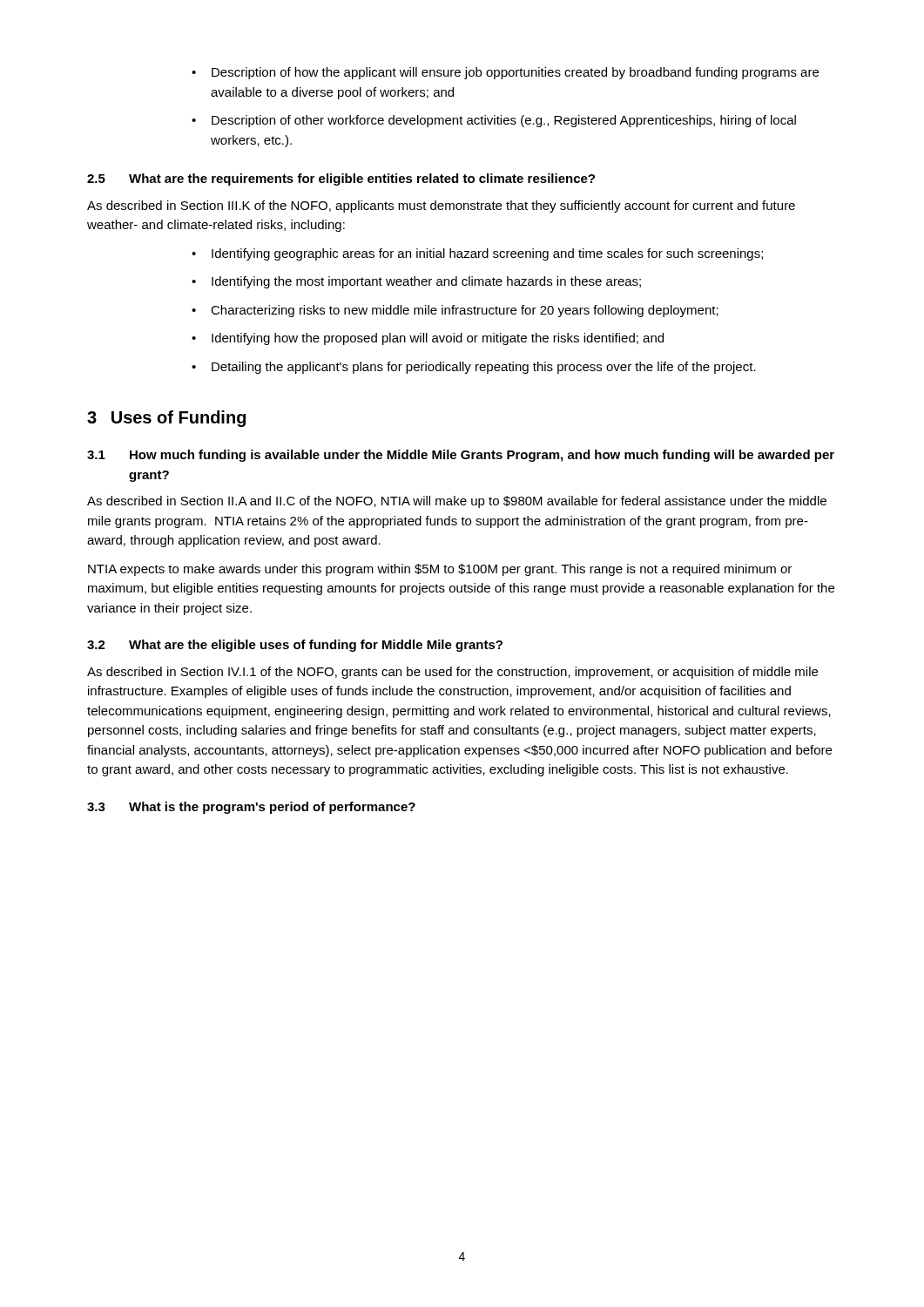The image size is (924, 1307).
Task: Select the list item that reads "• Detailing the applicant's"
Action: (514, 367)
